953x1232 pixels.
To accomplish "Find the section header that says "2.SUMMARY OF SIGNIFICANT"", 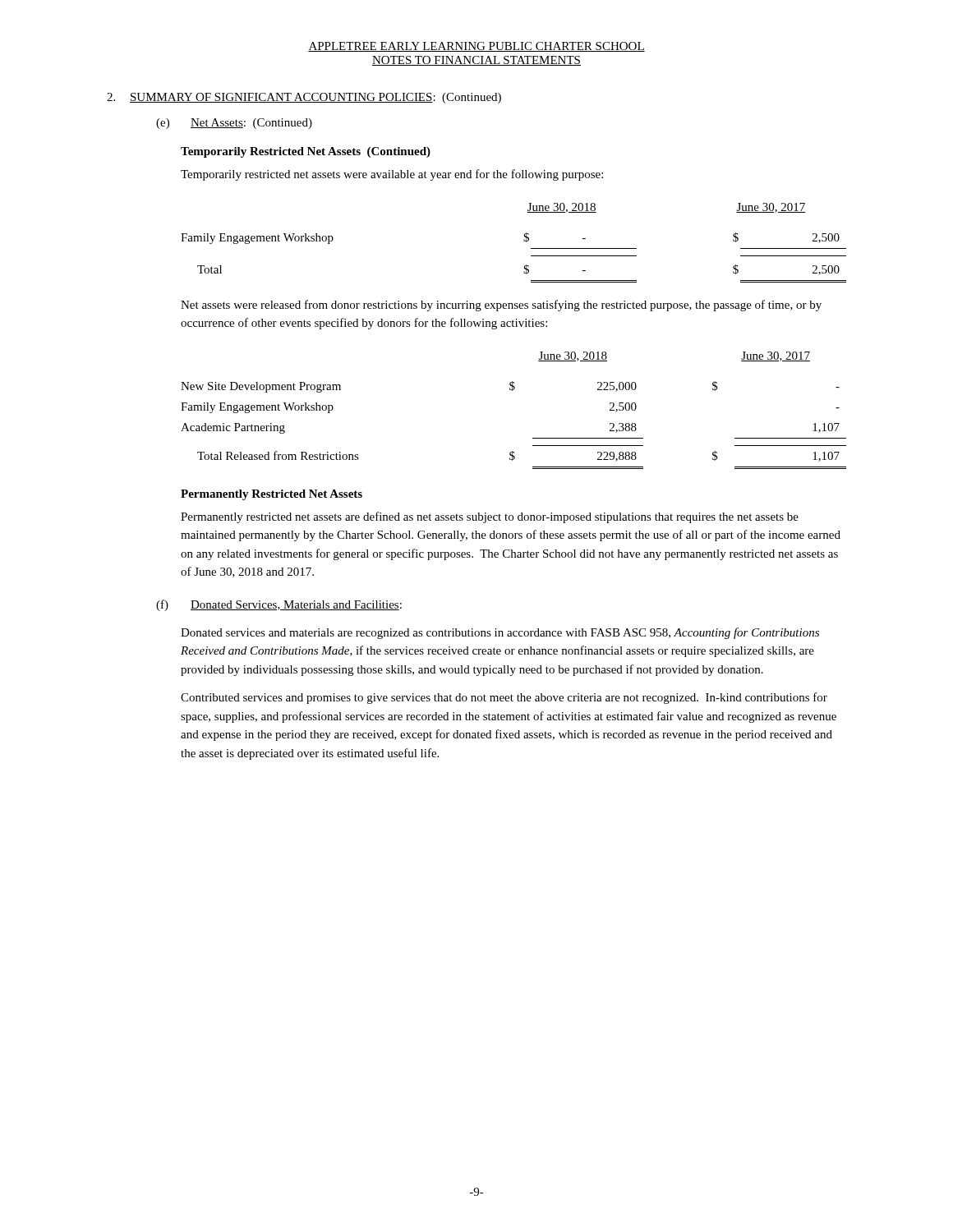I will (x=304, y=97).
